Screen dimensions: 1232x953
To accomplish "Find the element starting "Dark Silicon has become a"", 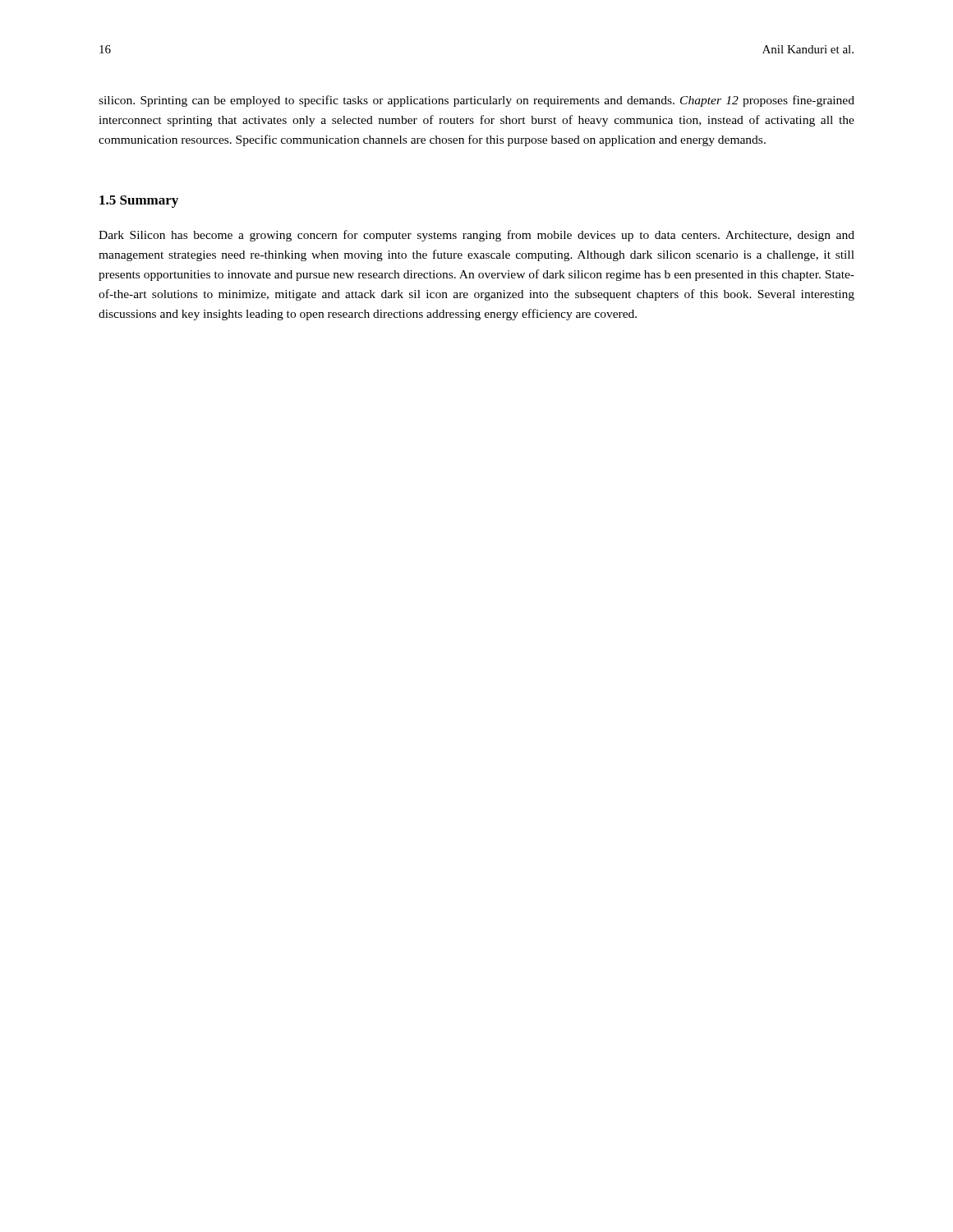I will (476, 274).
